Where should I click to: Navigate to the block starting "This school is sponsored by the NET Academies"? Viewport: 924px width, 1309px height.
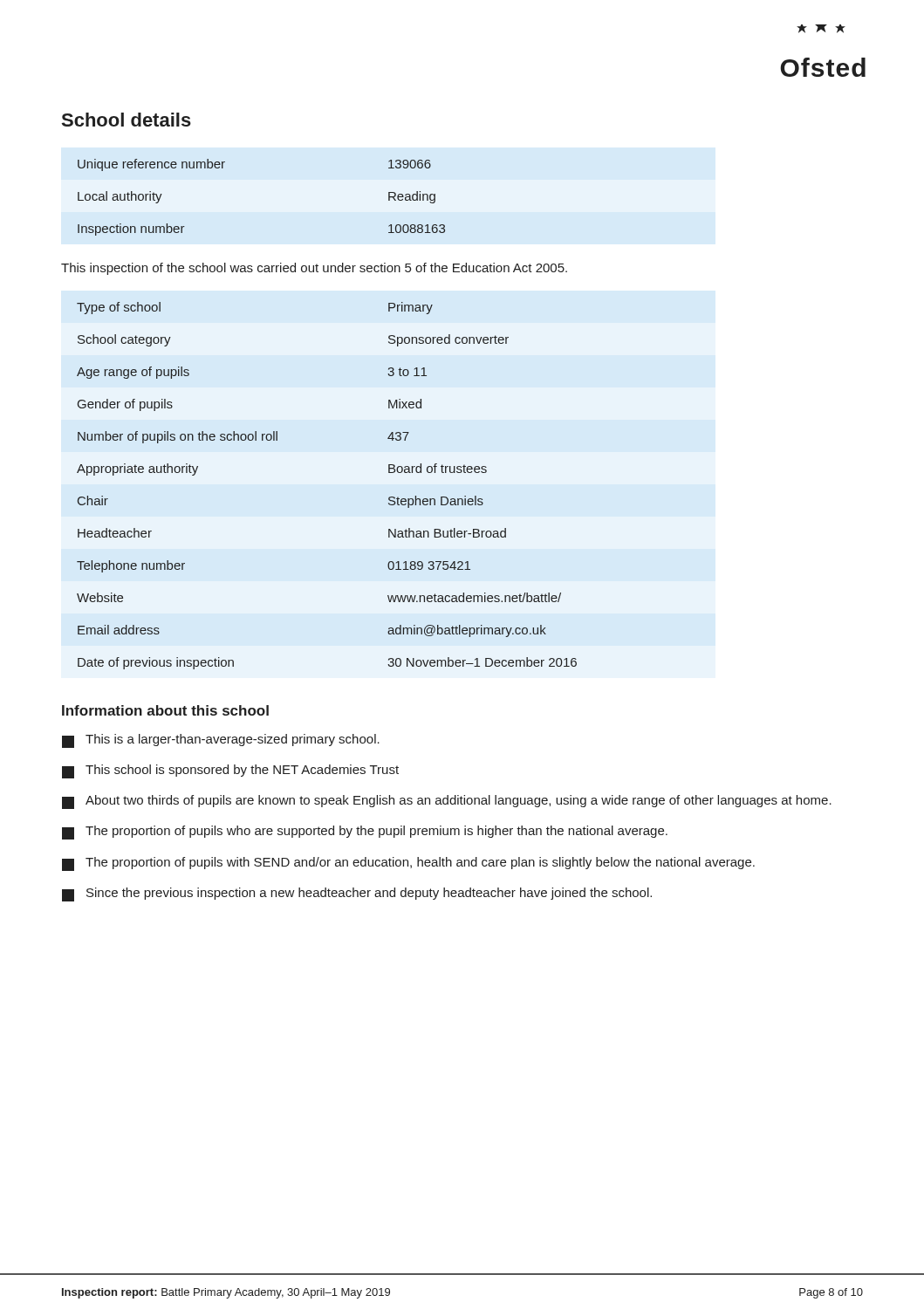[230, 771]
